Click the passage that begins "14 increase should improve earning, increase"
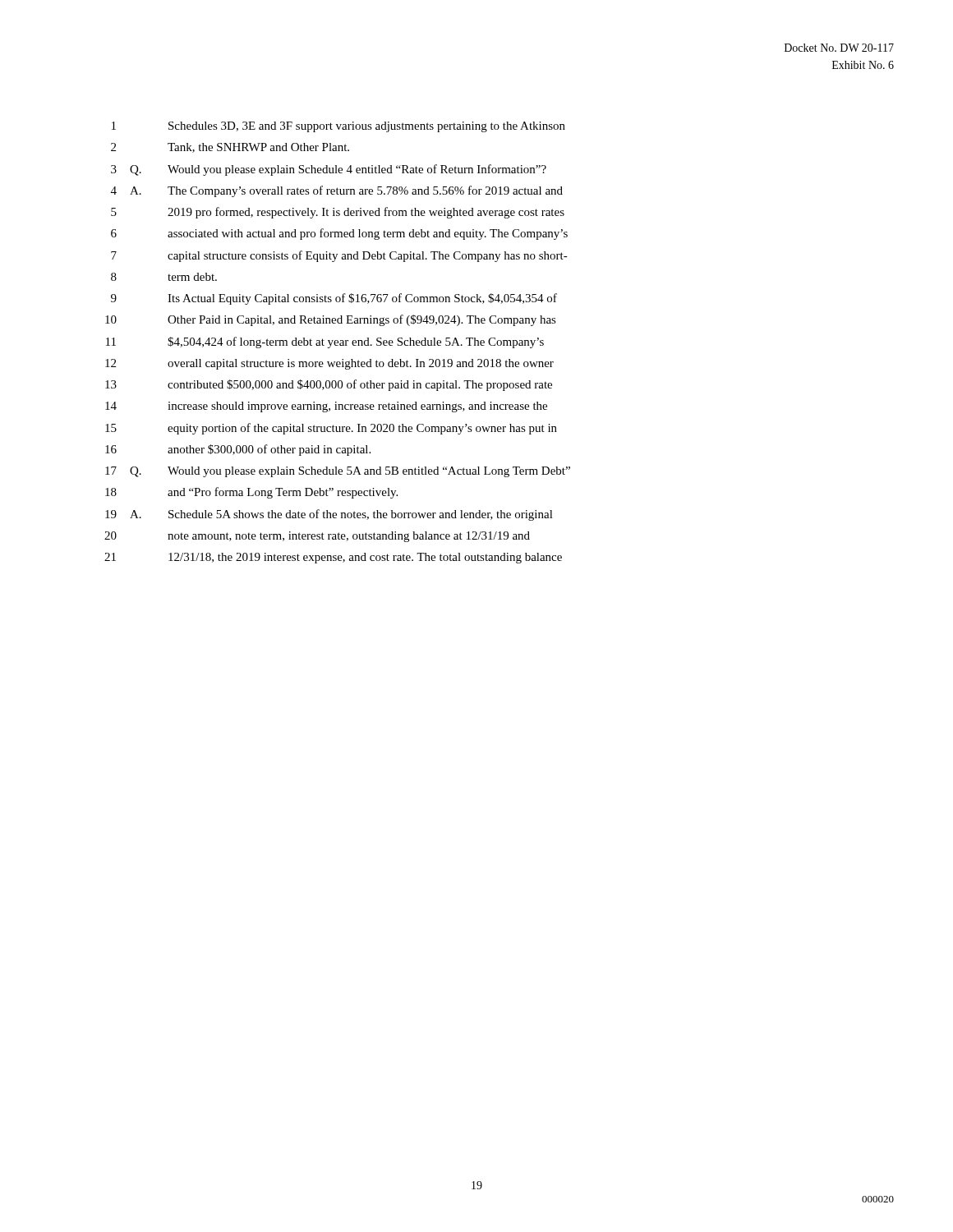 coord(476,406)
